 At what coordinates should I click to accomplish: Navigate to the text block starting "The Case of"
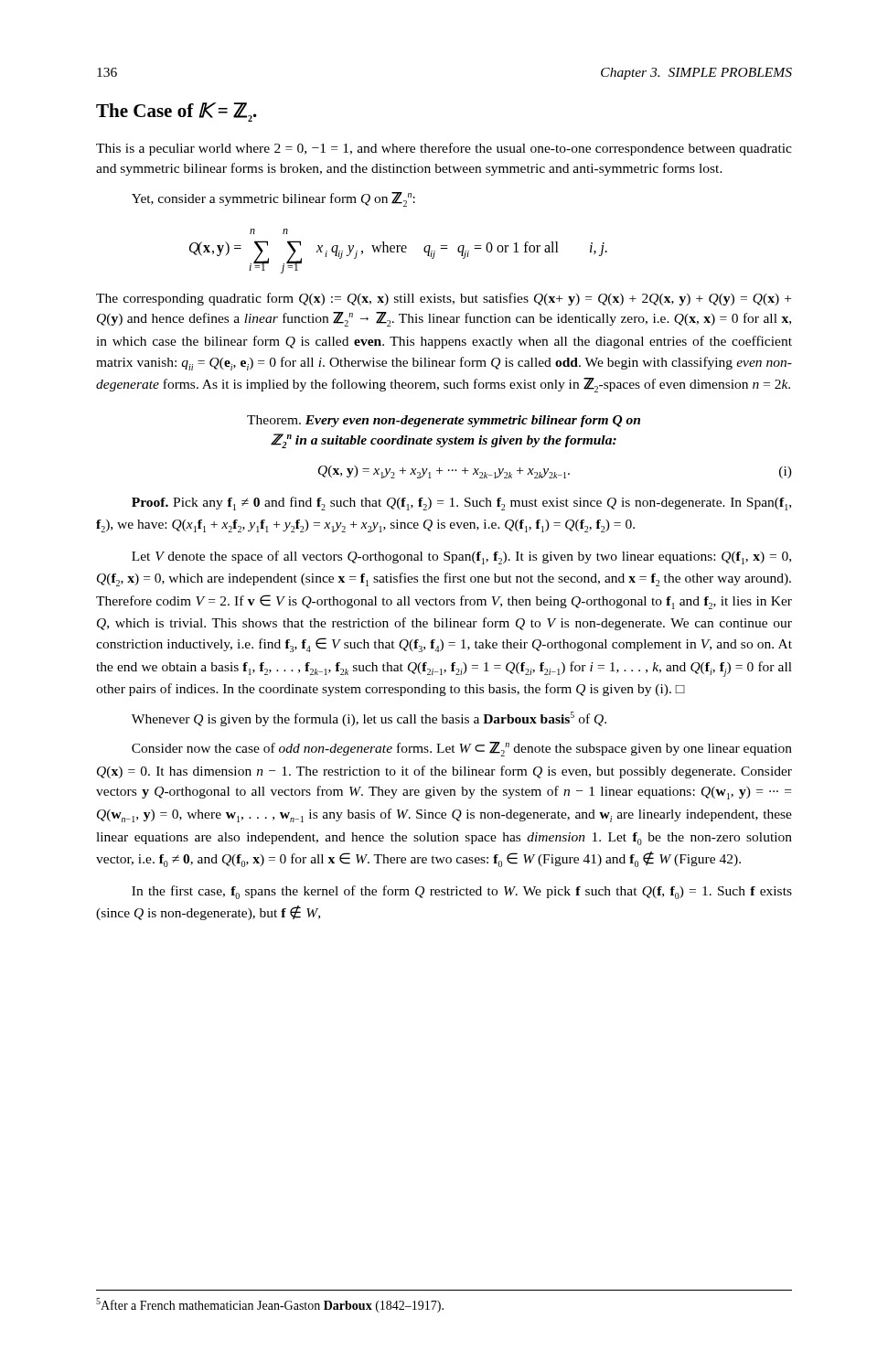pos(177,112)
